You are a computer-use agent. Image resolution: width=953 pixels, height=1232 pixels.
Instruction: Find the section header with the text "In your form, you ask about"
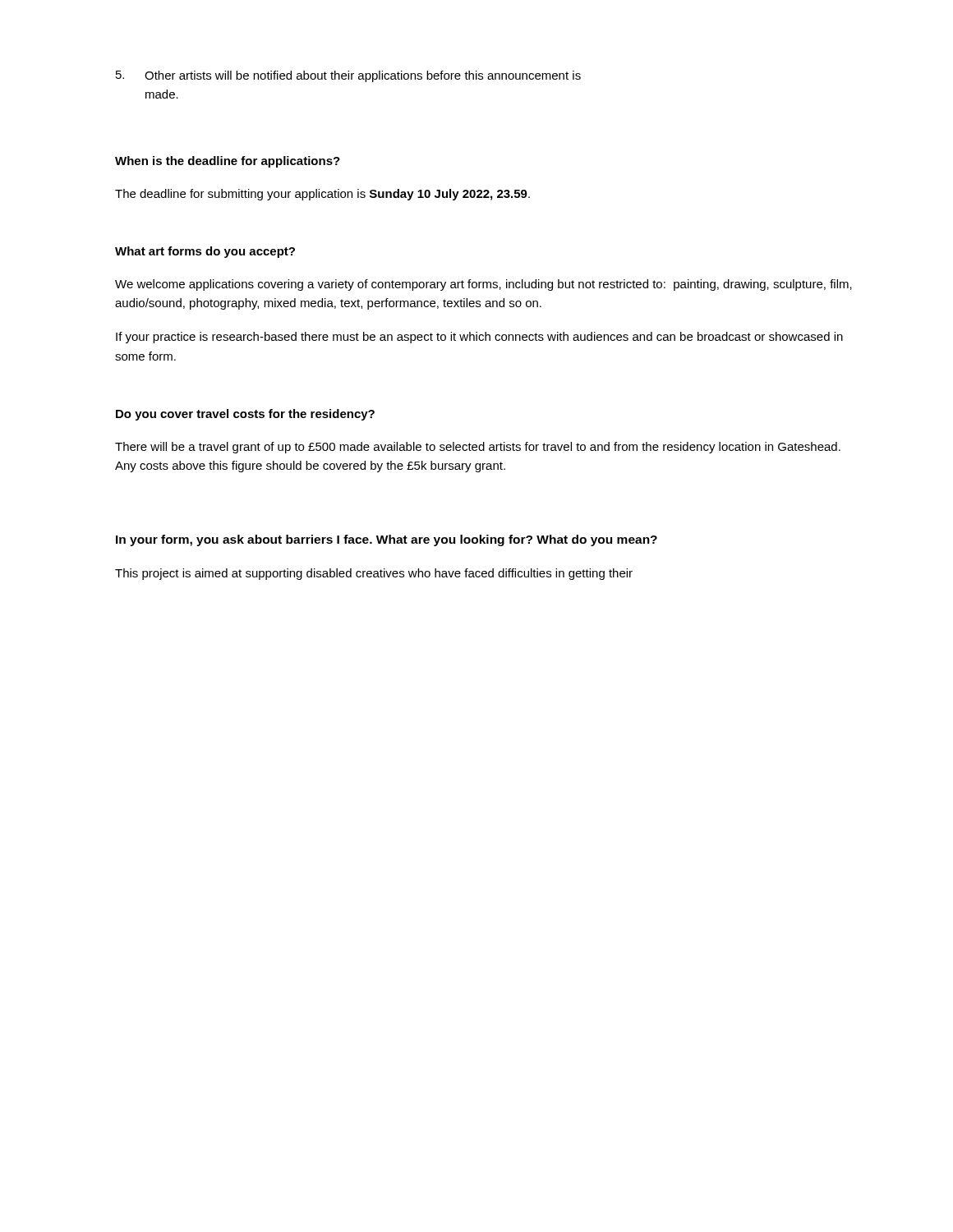pyautogui.click(x=386, y=539)
